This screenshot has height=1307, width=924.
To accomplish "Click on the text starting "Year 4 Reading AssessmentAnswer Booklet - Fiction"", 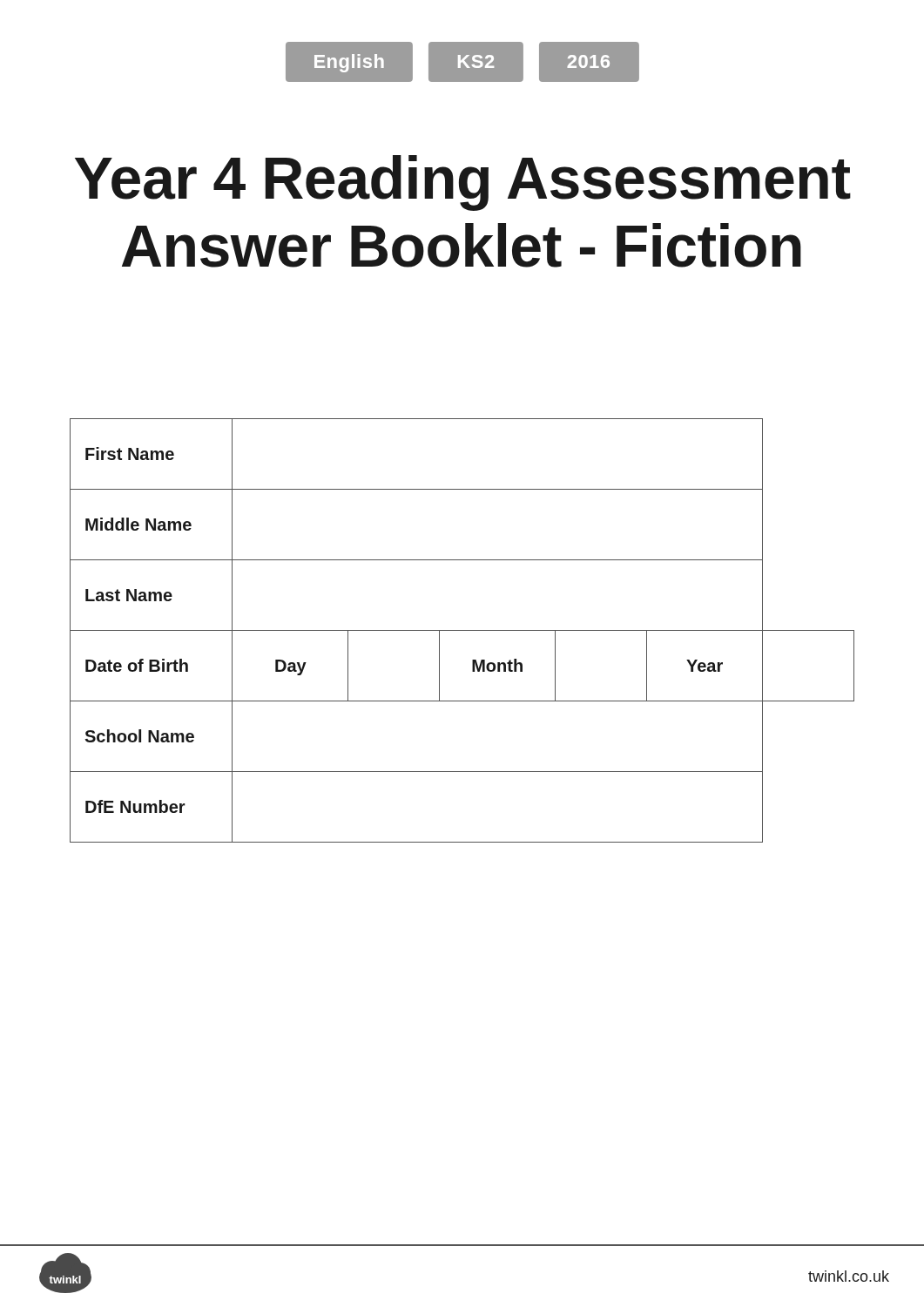I will [x=462, y=212].
